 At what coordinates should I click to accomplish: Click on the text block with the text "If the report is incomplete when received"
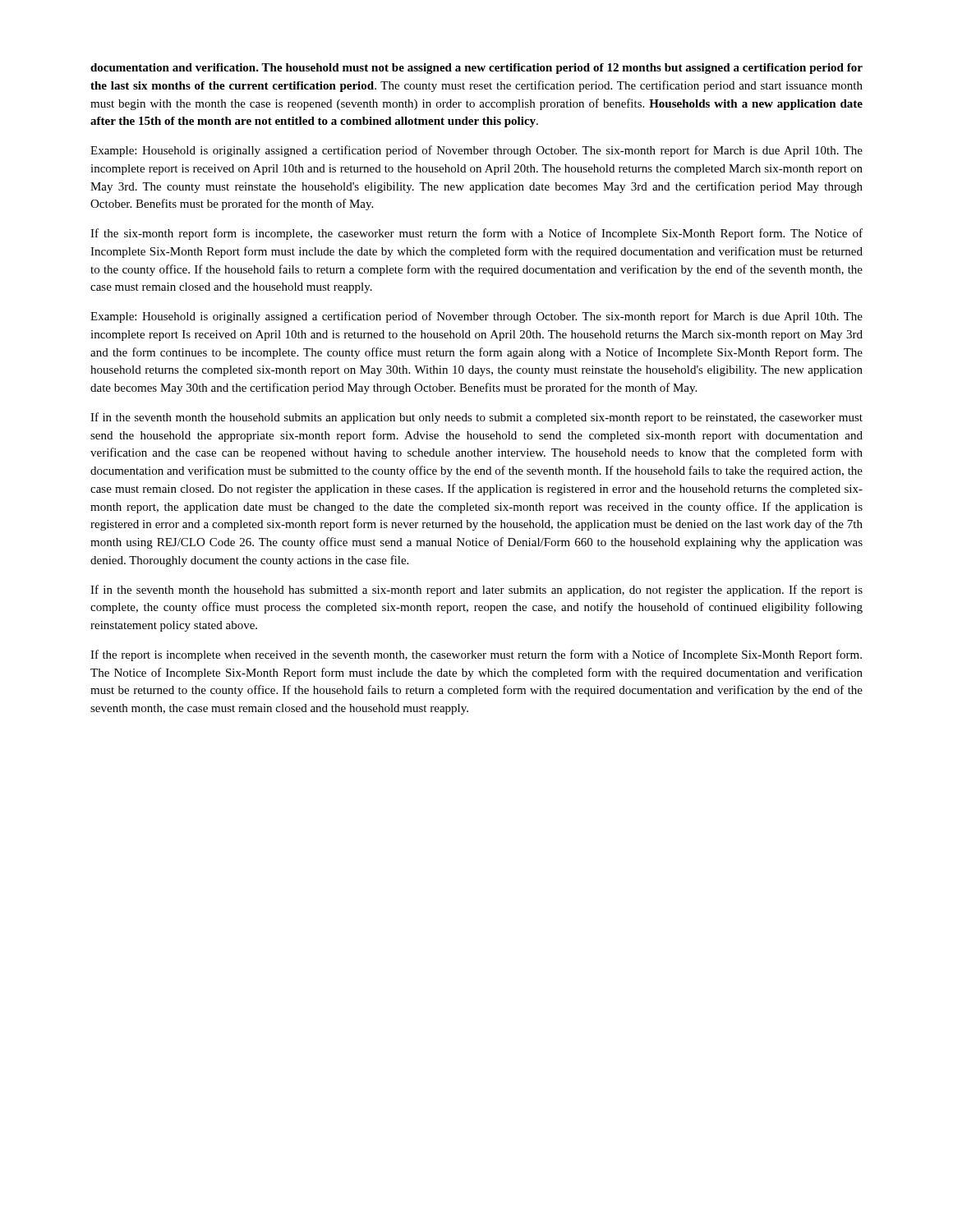(x=476, y=681)
